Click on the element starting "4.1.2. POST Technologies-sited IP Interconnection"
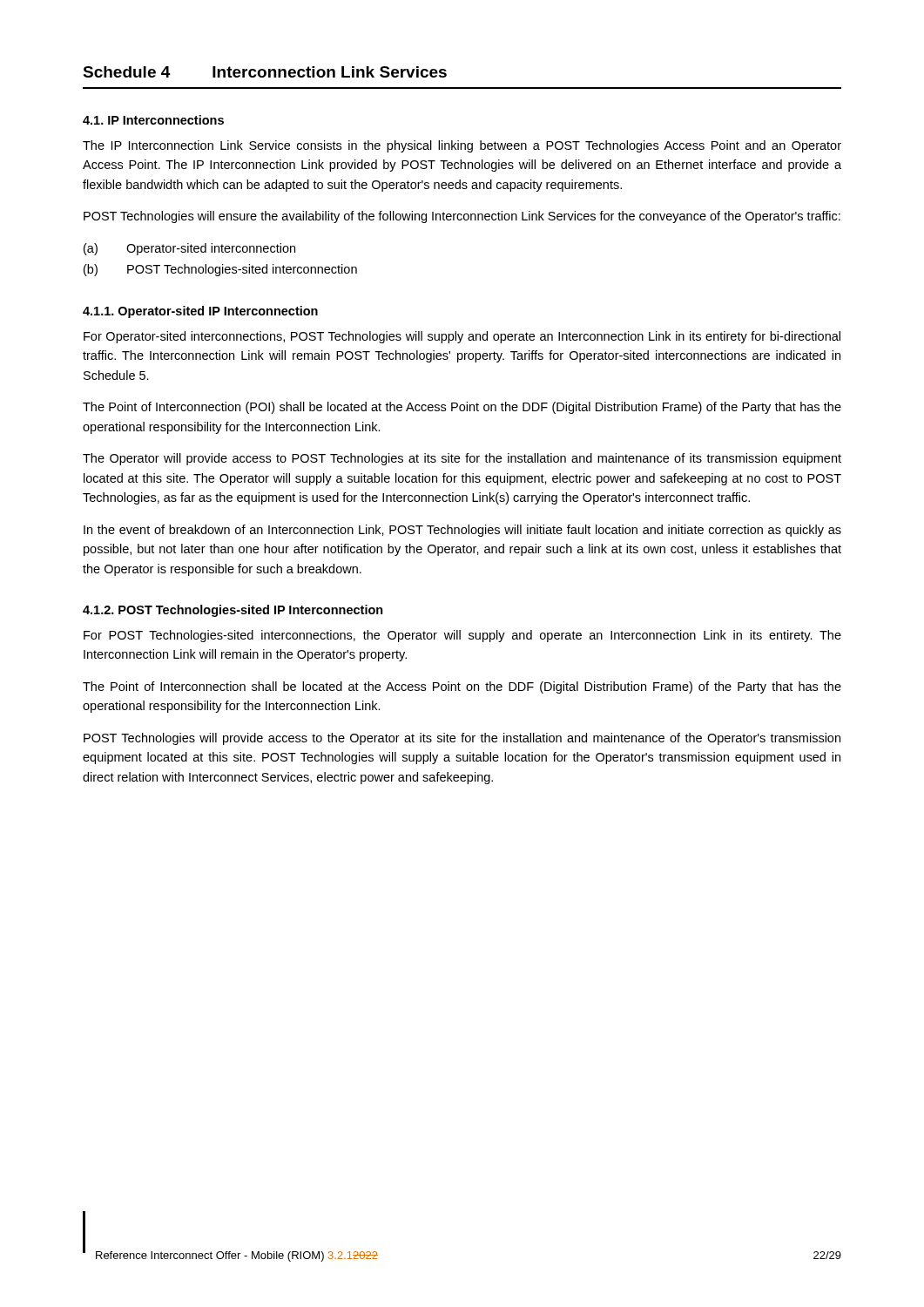924x1307 pixels. (x=233, y=610)
